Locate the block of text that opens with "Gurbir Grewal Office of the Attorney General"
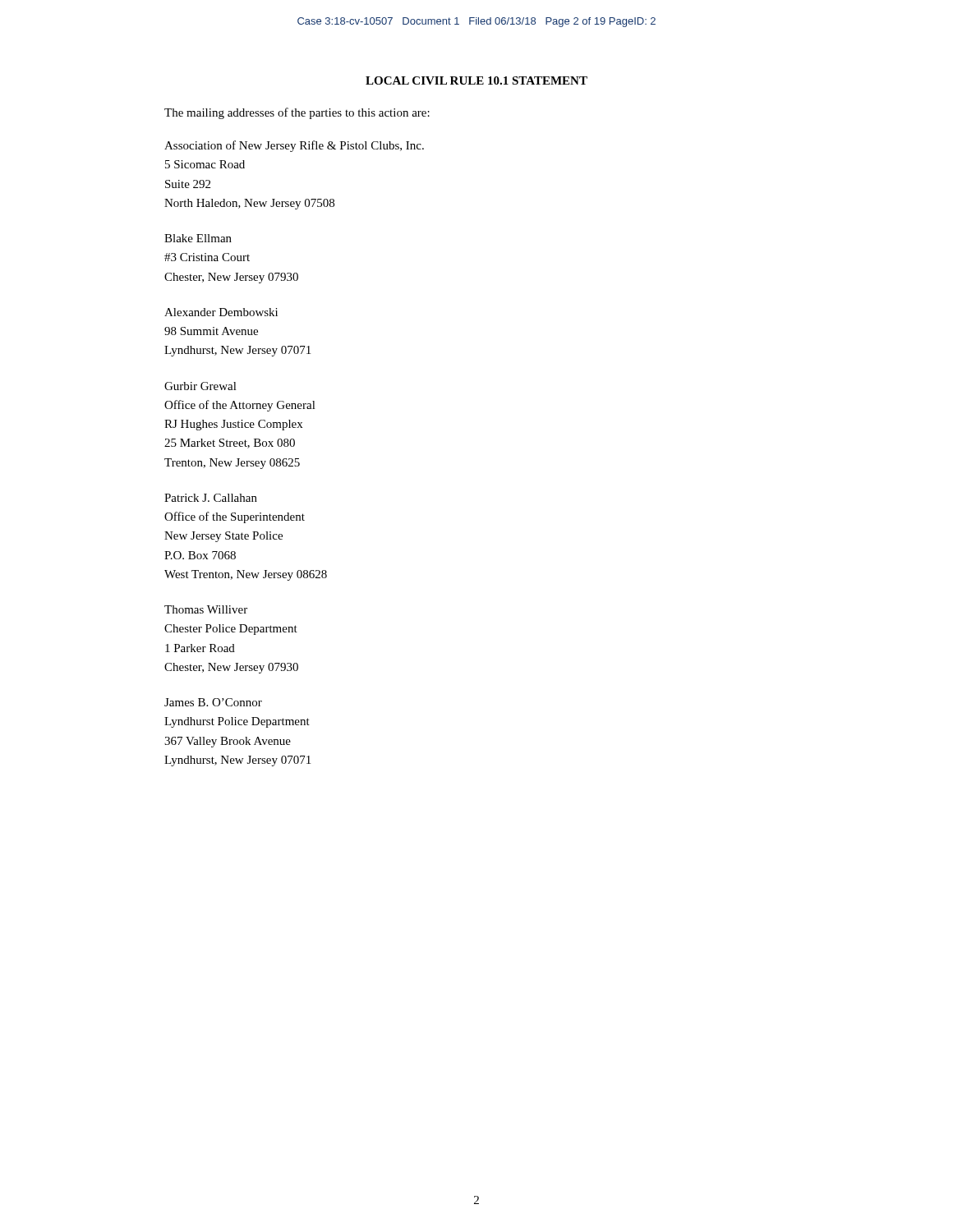The height and width of the screenshot is (1232, 953). click(x=240, y=424)
